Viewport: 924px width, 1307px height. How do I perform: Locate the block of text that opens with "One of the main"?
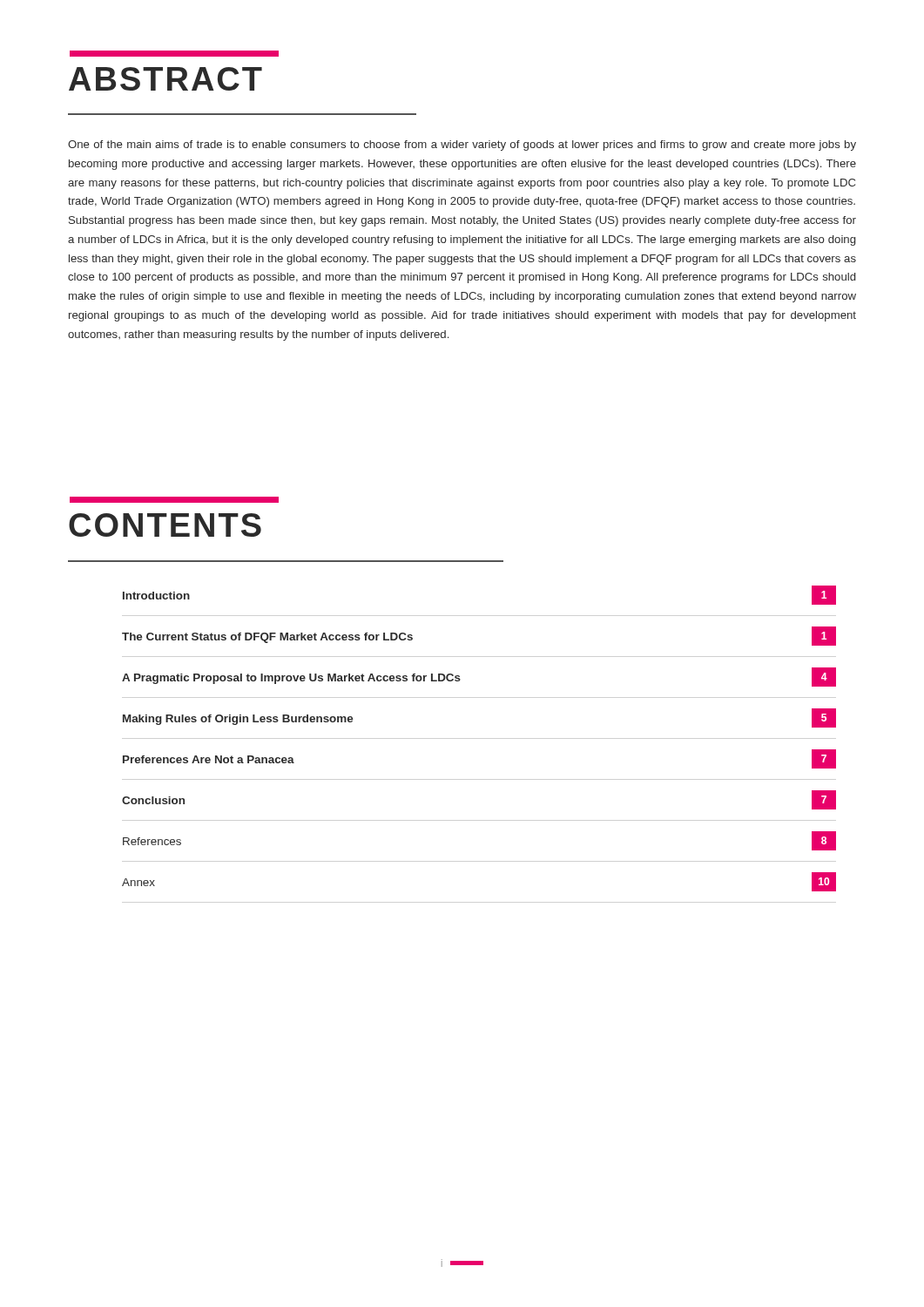[x=462, y=239]
